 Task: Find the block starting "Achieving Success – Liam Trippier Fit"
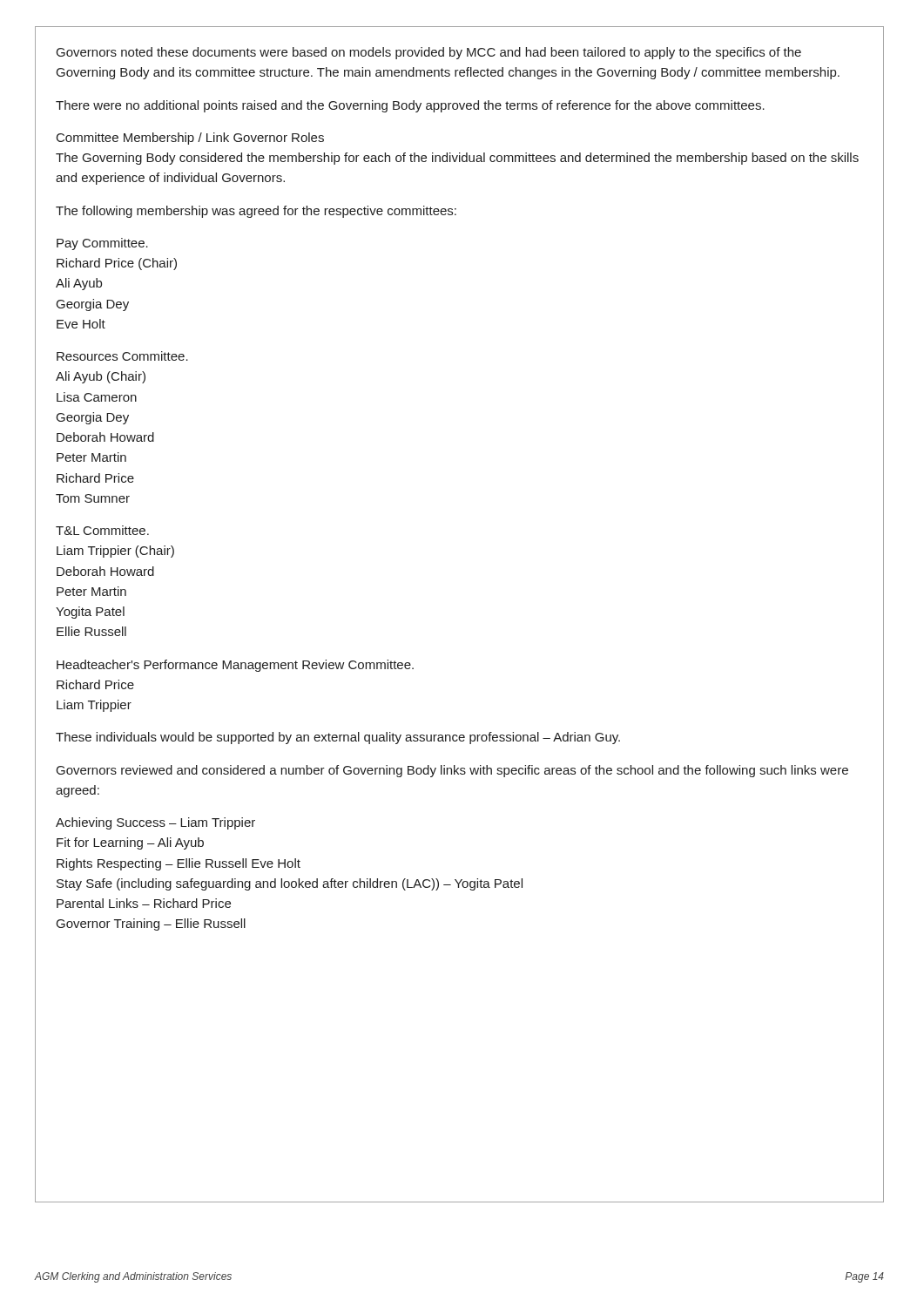click(x=290, y=873)
